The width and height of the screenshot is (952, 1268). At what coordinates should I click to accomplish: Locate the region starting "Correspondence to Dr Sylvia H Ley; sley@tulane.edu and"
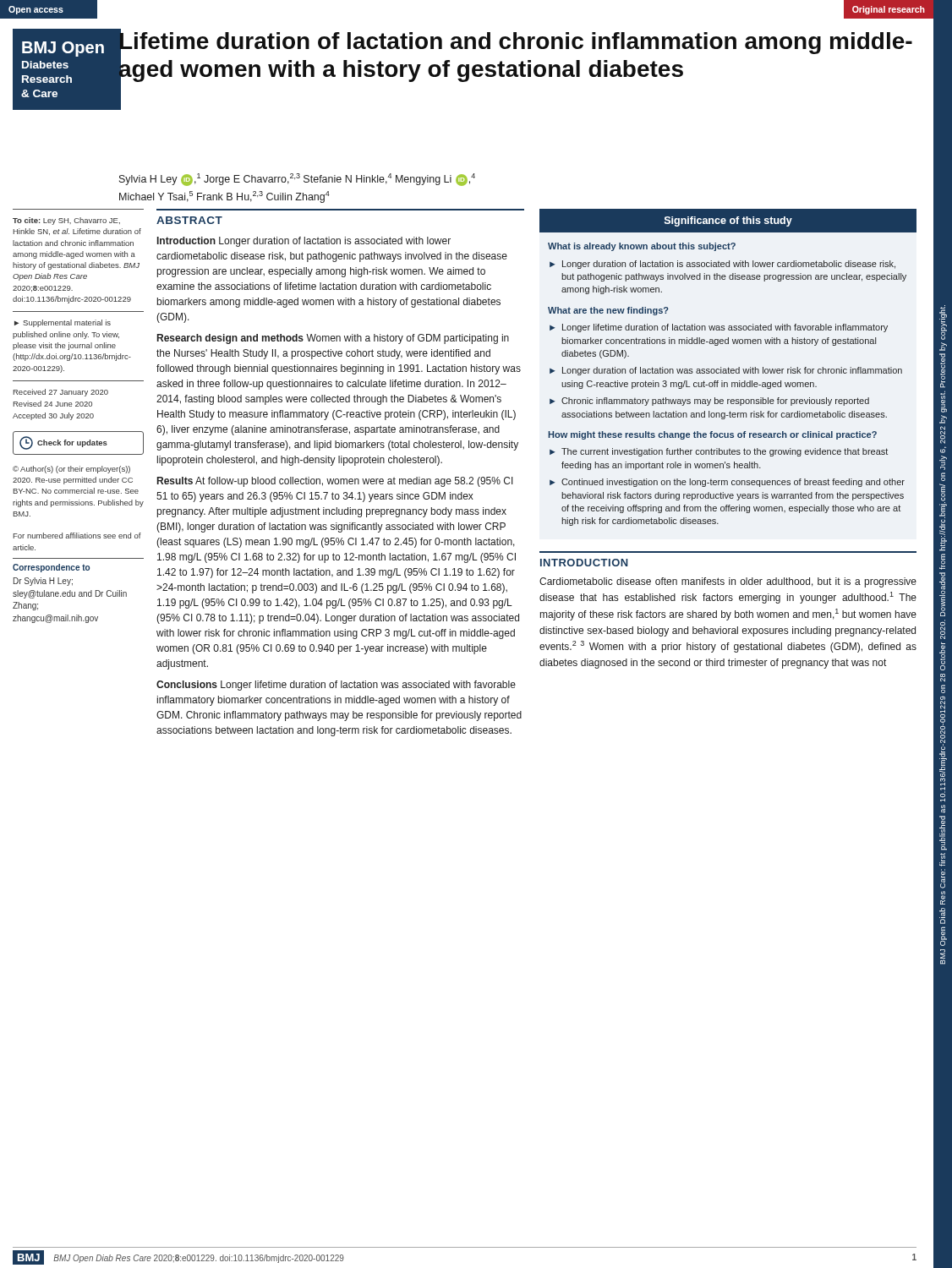[x=78, y=593]
